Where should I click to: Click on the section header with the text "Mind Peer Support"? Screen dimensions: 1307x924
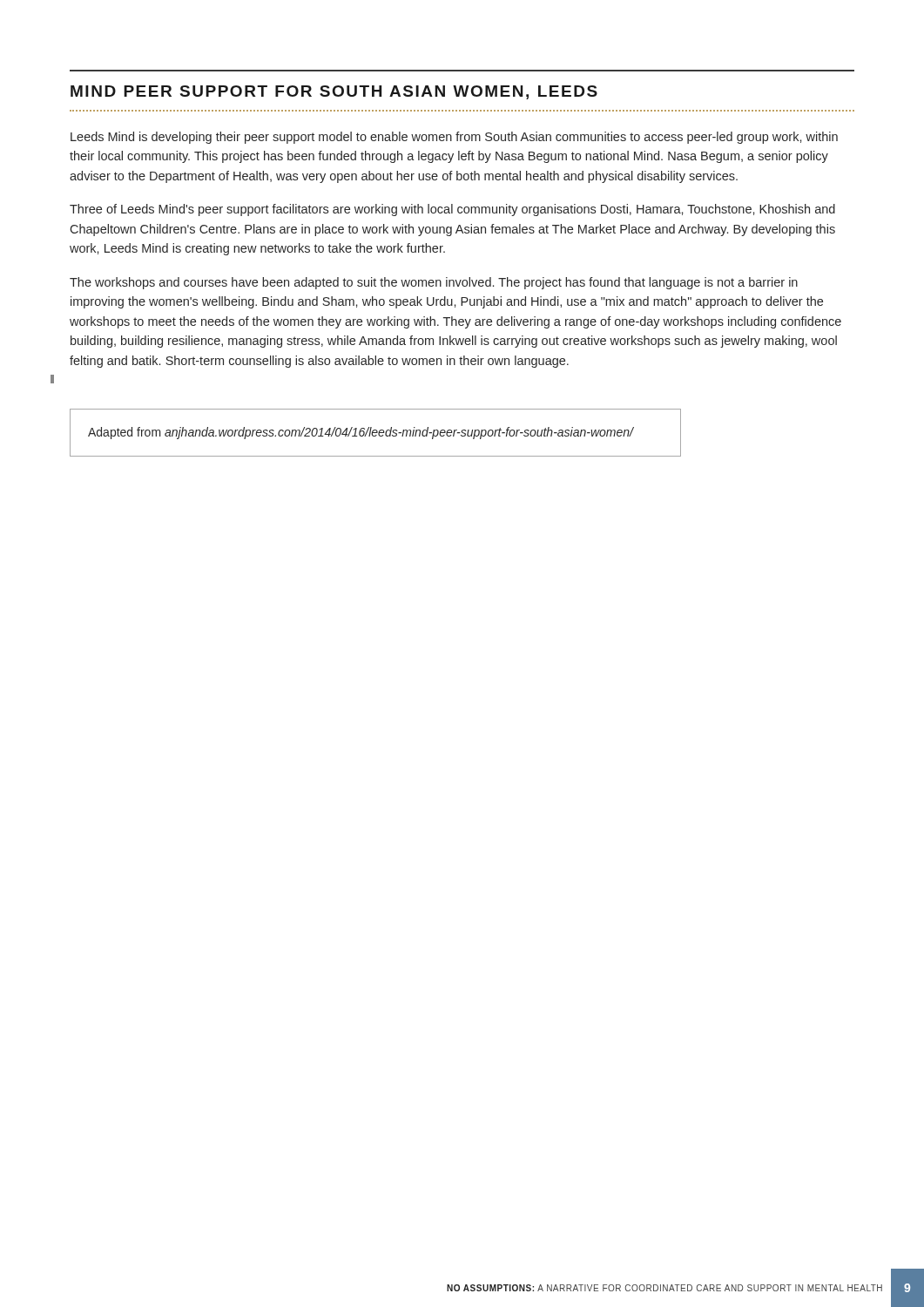[462, 91]
